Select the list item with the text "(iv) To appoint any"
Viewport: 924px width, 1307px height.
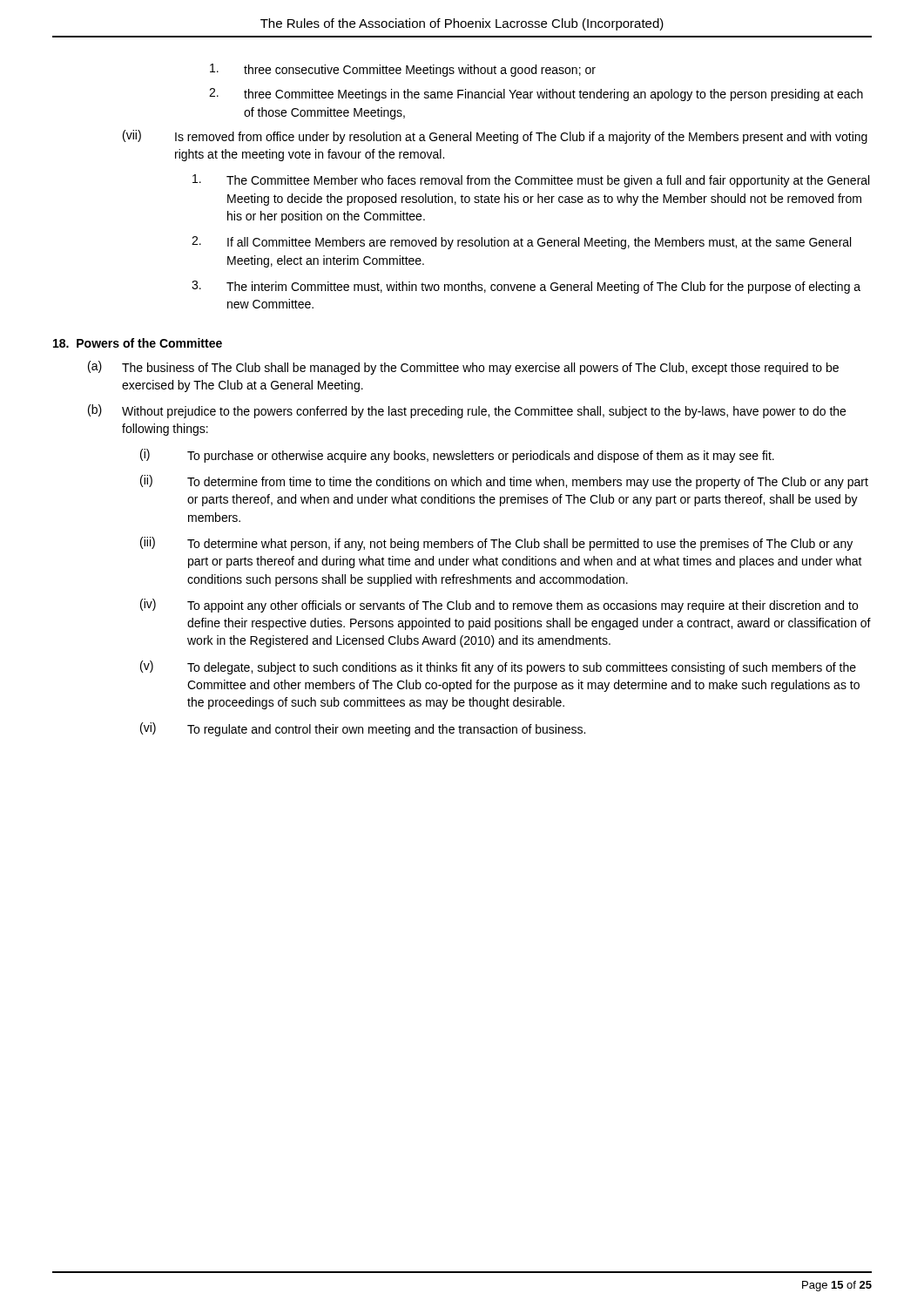point(506,623)
